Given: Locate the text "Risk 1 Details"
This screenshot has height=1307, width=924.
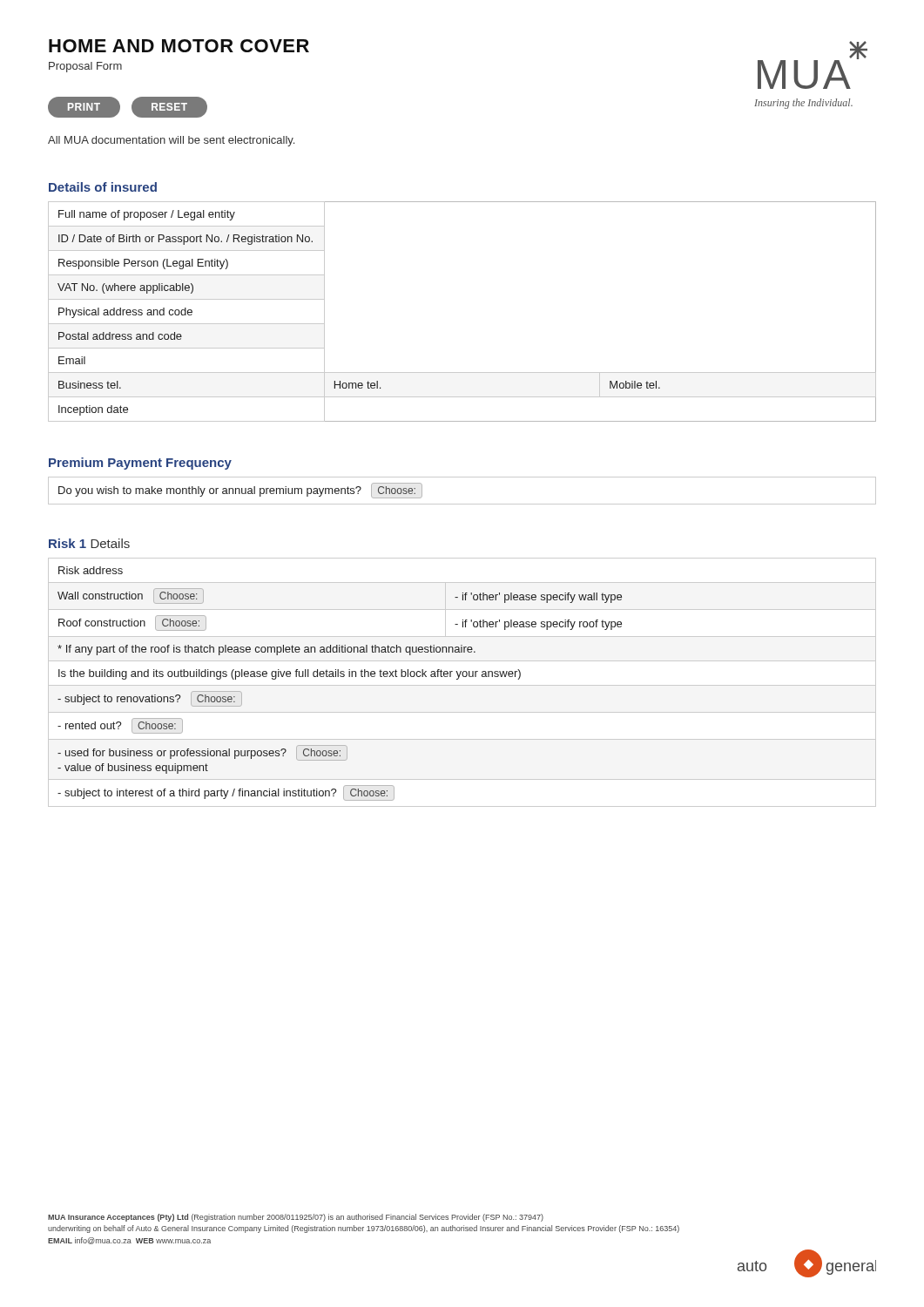Looking at the screenshot, I should (89, 543).
